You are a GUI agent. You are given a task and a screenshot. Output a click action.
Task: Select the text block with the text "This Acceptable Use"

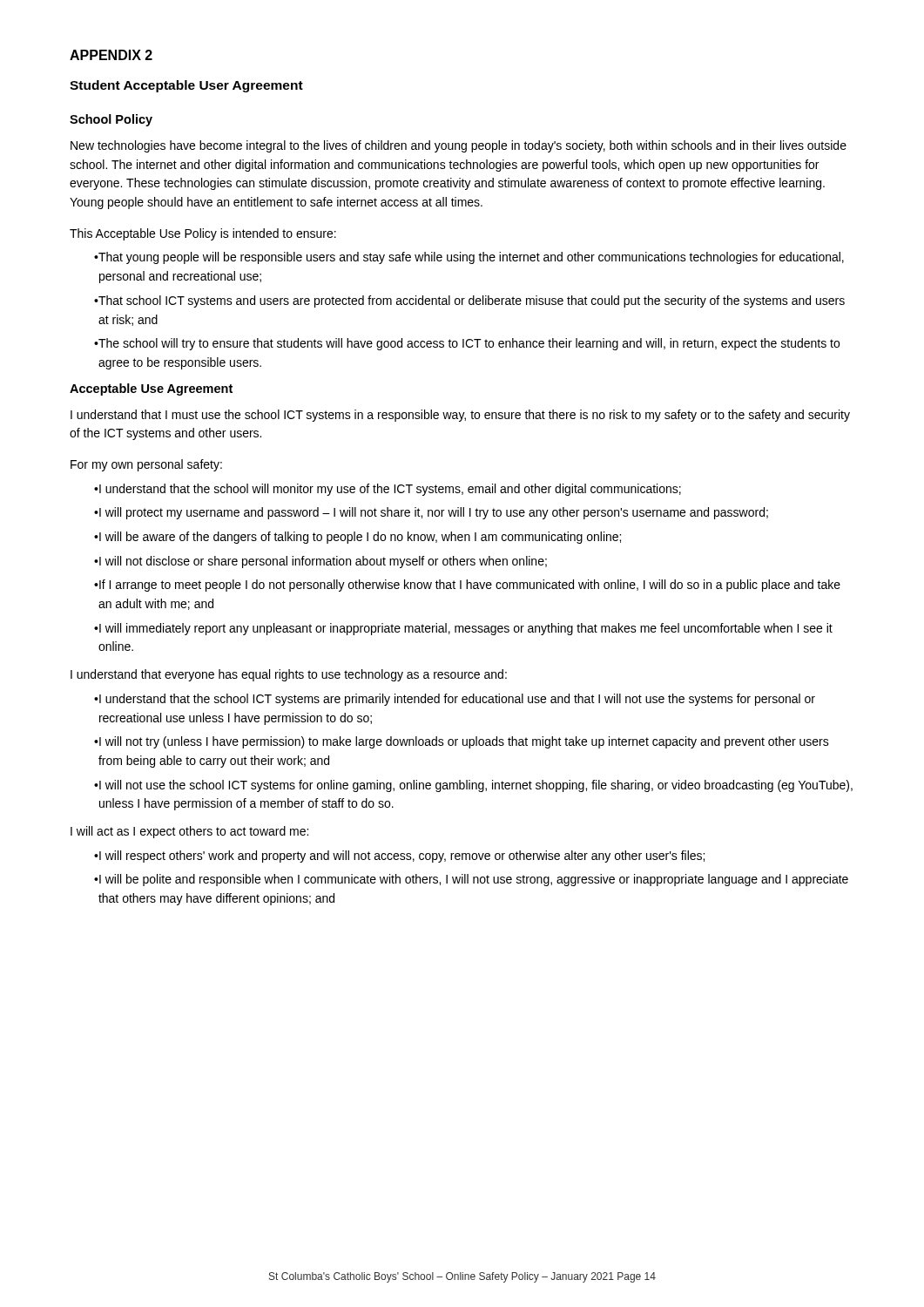(x=203, y=233)
